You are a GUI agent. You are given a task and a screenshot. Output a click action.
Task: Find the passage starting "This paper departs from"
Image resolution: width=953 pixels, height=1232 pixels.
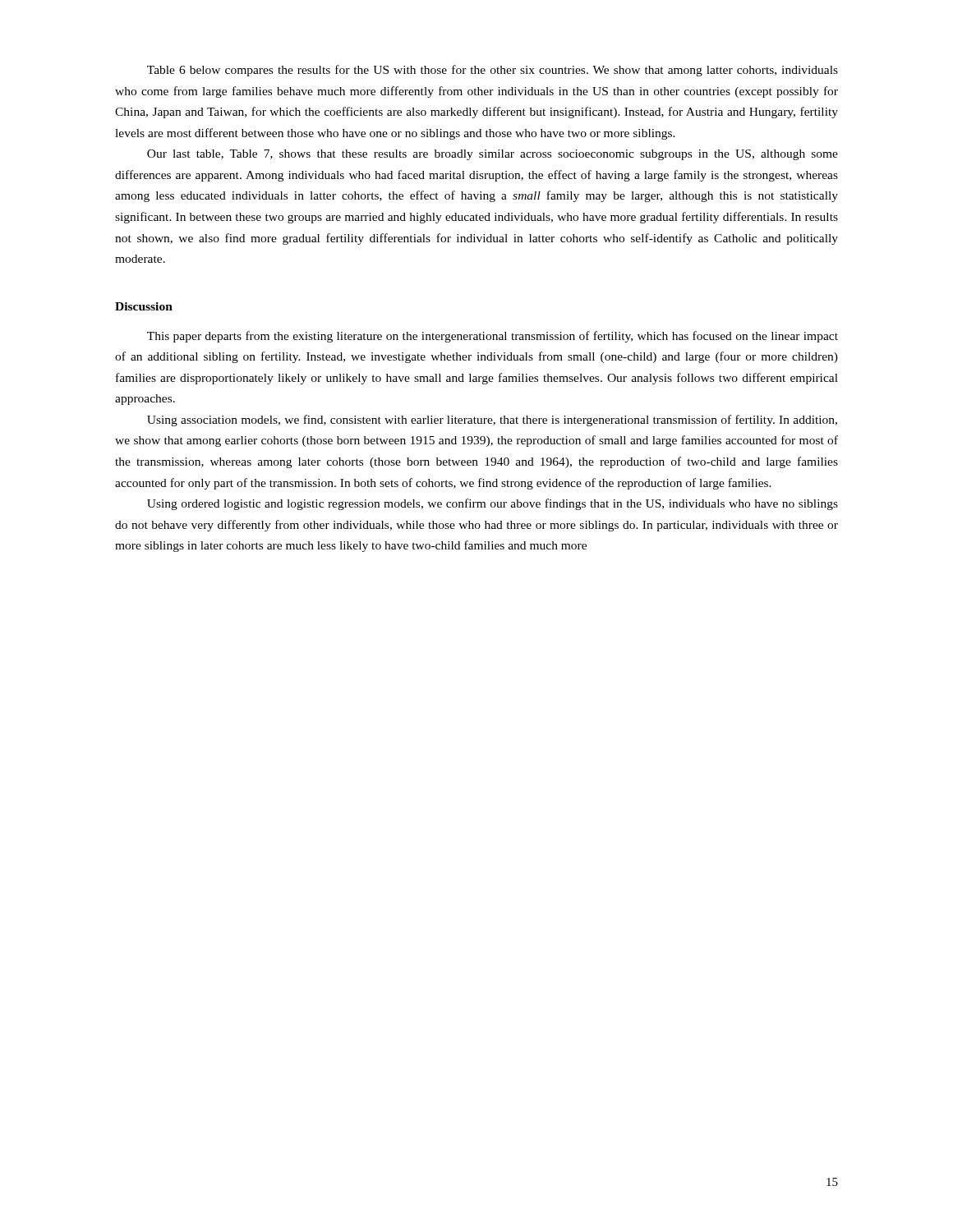pos(476,367)
